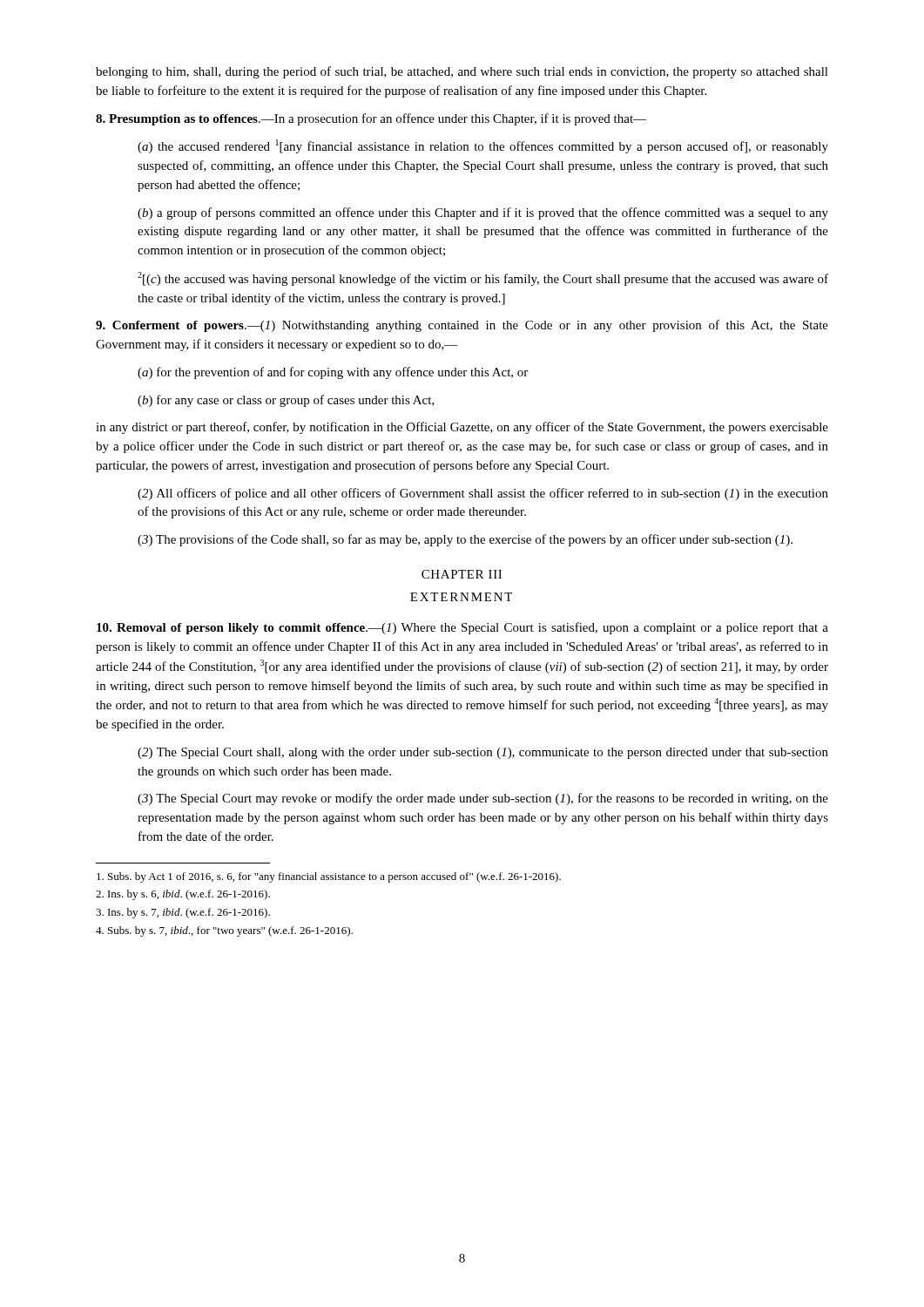Find the text block that says "(a) the accused rendered 1[any"
Image resolution: width=924 pixels, height=1307 pixels.
click(483, 166)
